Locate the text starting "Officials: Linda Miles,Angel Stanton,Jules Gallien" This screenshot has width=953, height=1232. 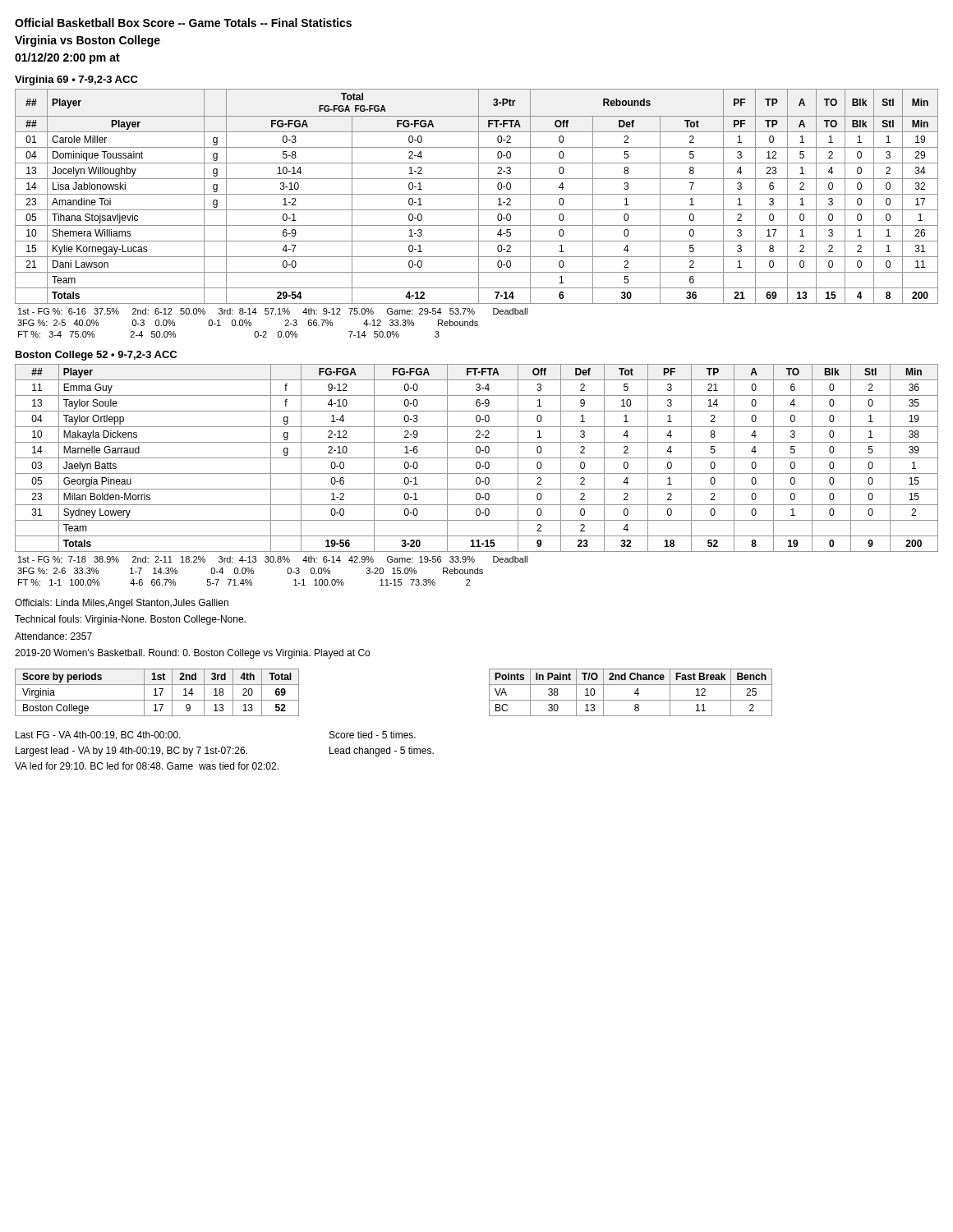tap(193, 628)
